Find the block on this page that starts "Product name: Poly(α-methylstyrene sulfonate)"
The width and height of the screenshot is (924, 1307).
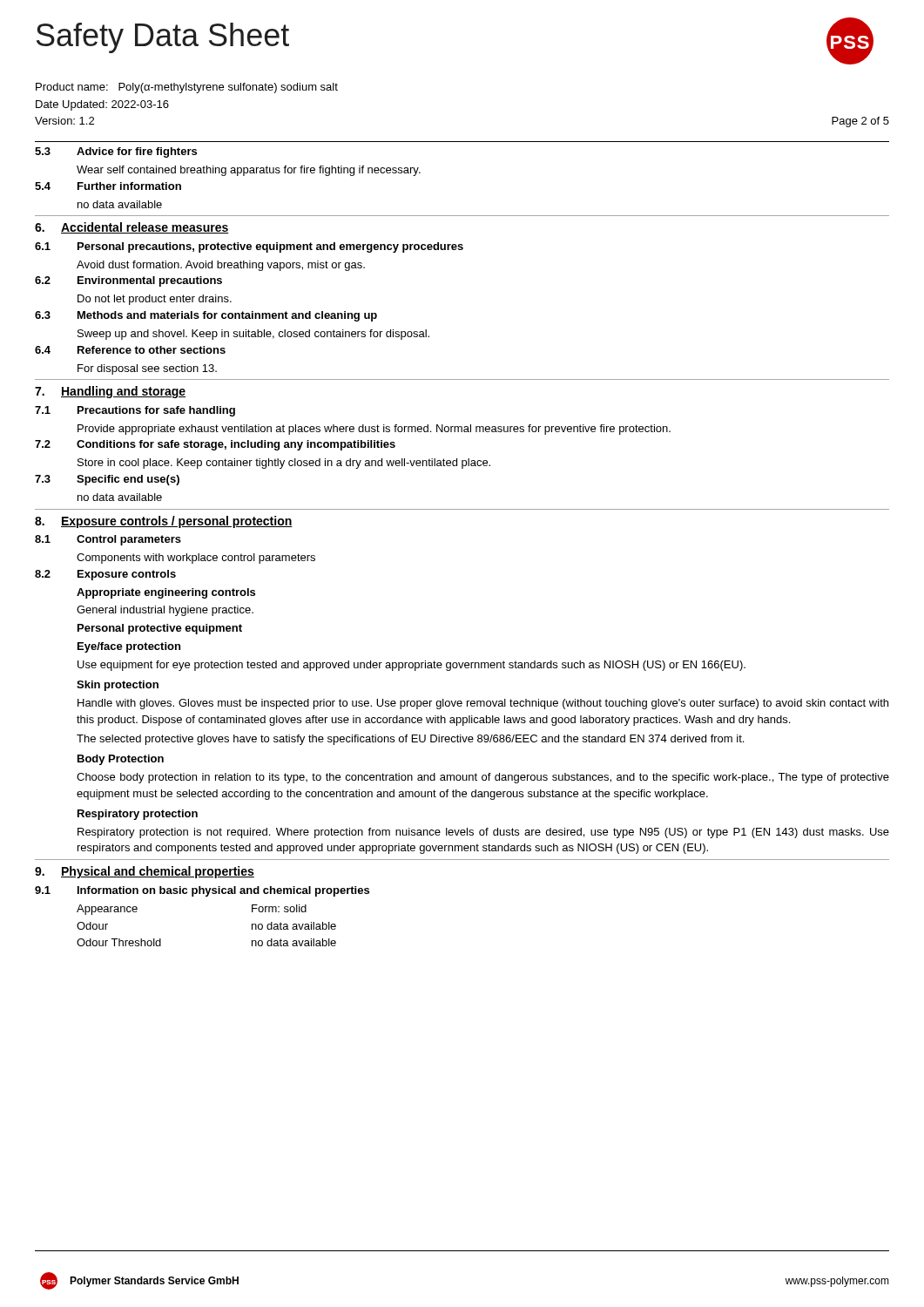coord(187,88)
